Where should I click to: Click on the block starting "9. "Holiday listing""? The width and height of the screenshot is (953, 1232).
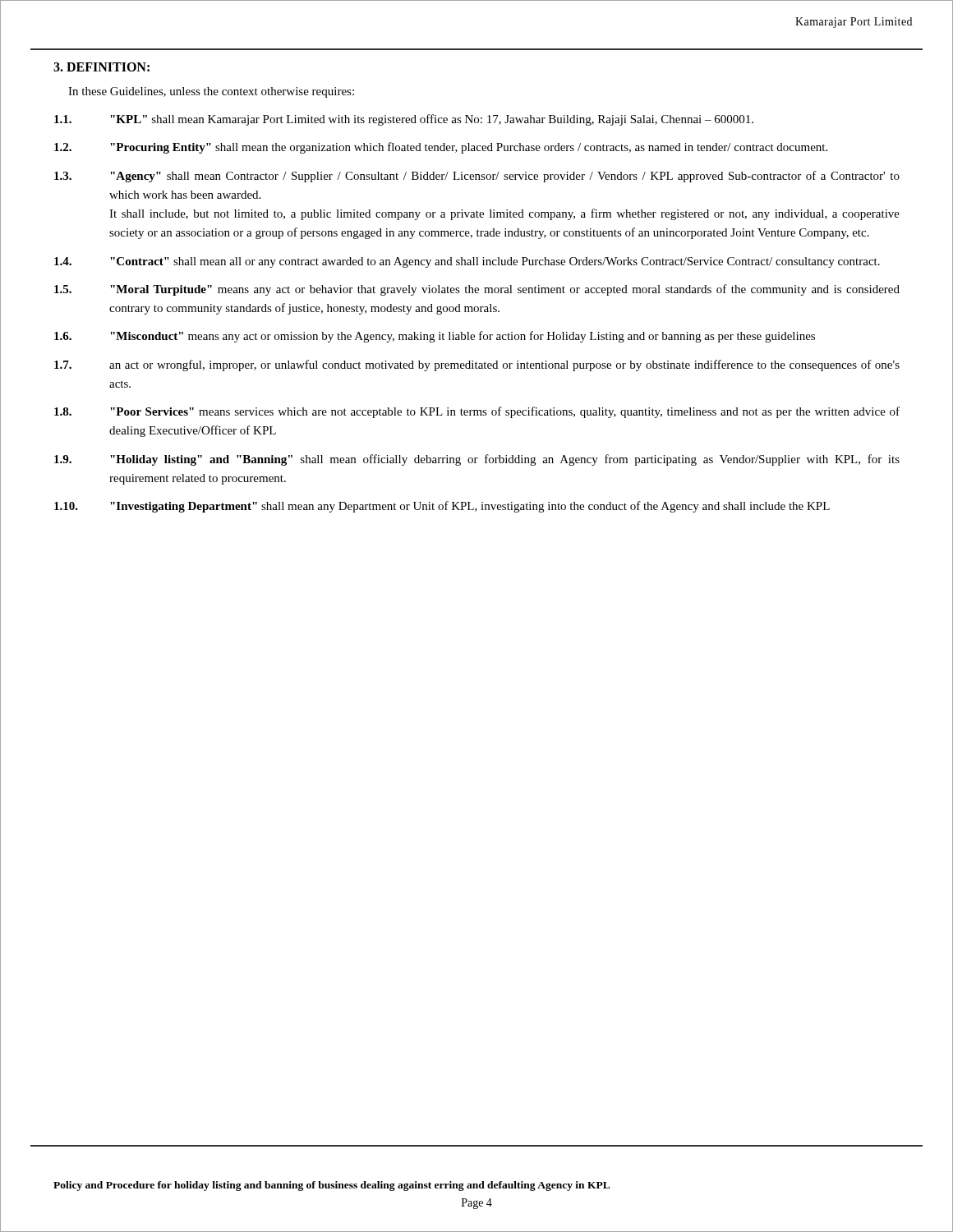pyautogui.click(x=476, y=469)
